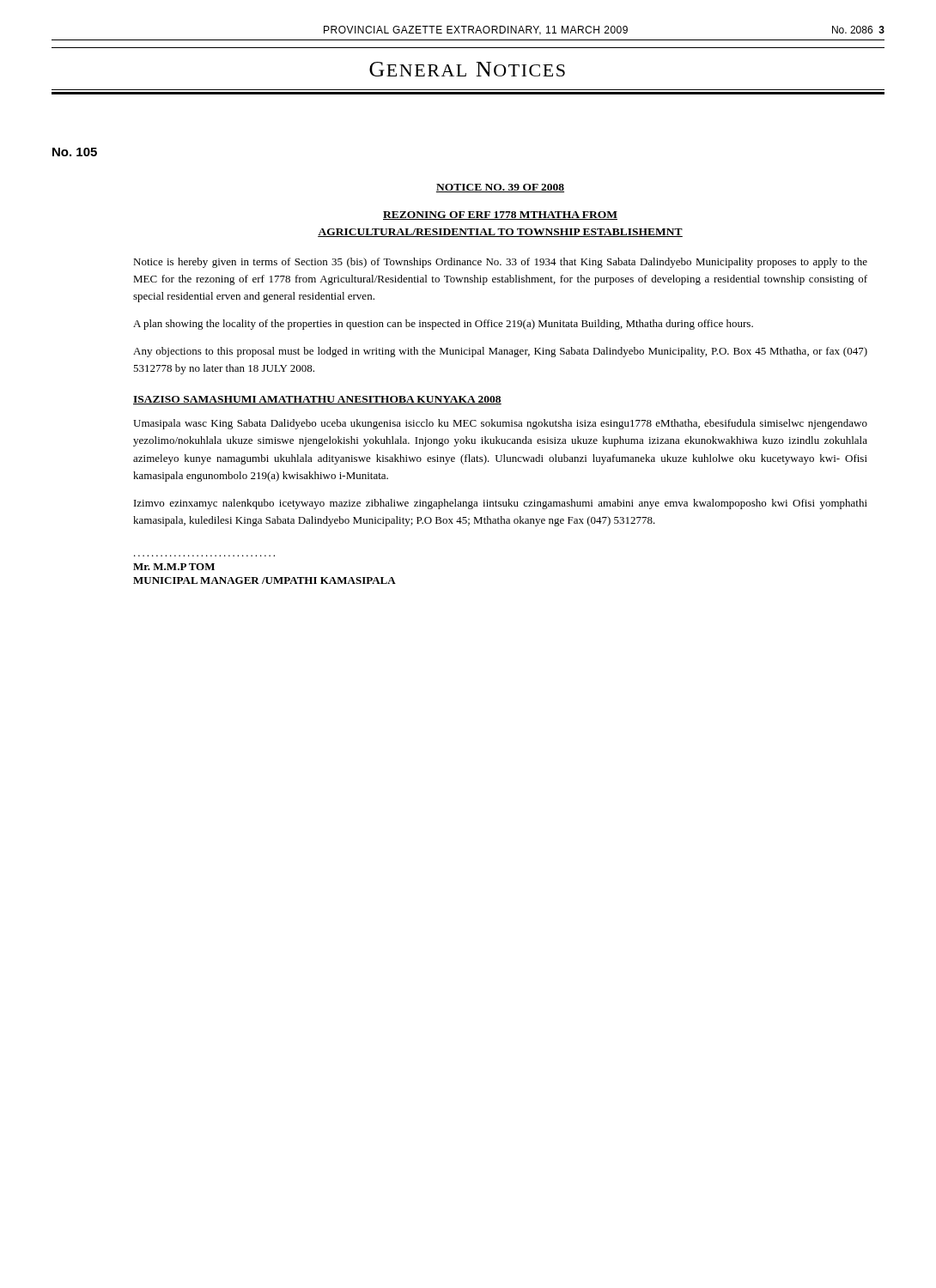Locate the text "GENERAL NOTICES"
The width and height of the screenshot is (936, 1288).
(x=468, y=69)
